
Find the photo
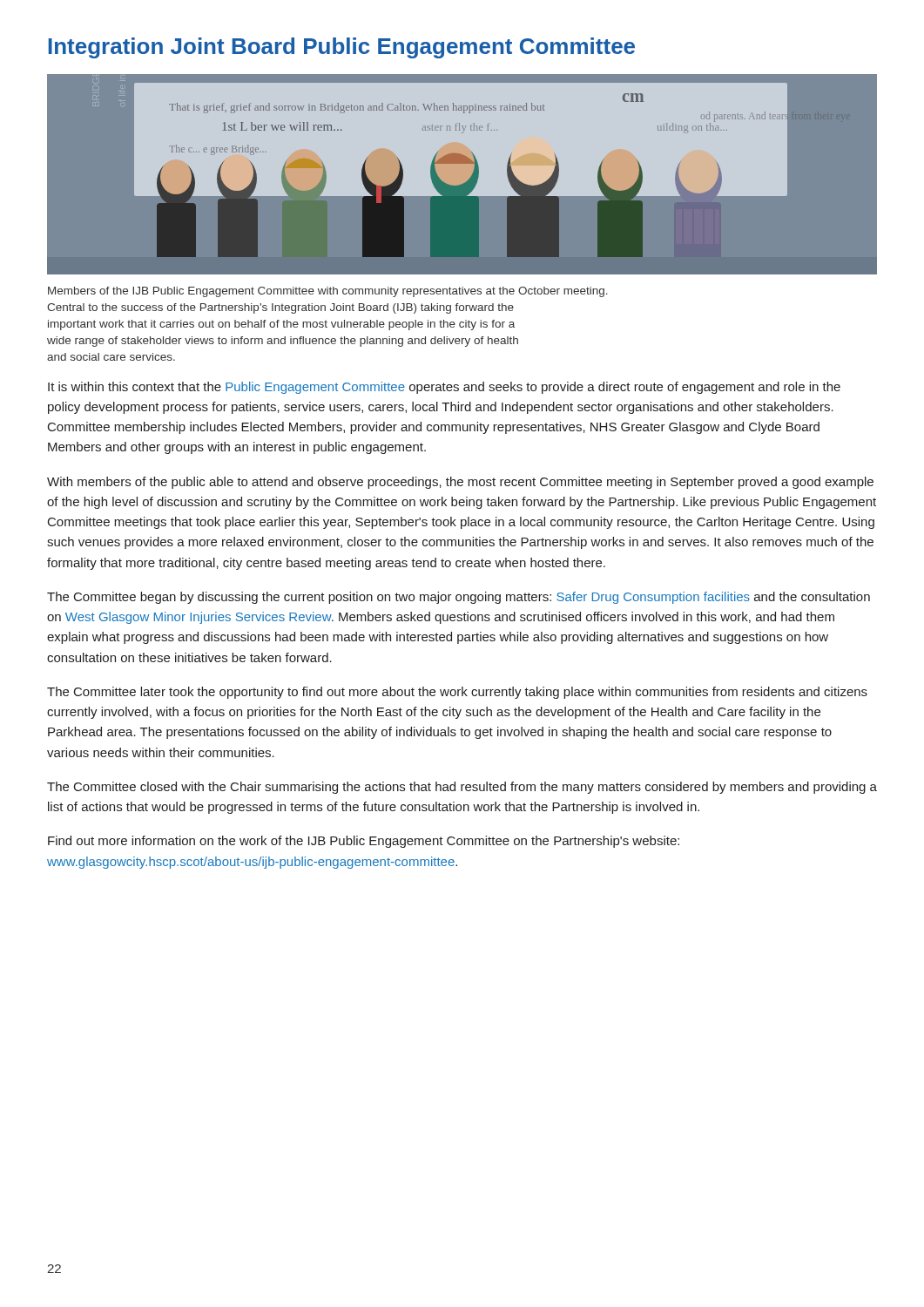click(x=462, y=174)
